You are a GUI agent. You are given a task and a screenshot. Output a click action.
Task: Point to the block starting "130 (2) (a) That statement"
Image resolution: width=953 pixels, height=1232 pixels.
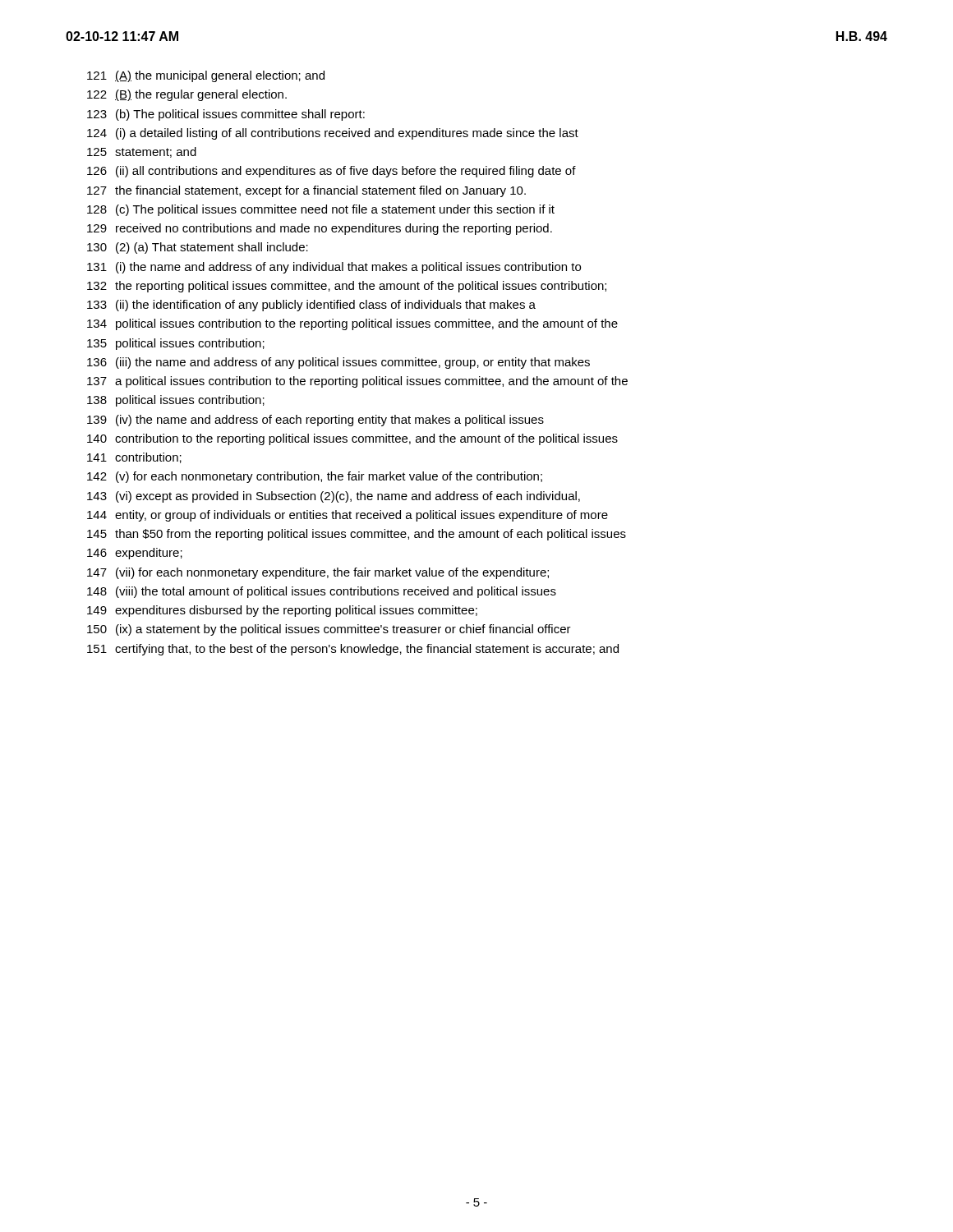tap(198, 248)
